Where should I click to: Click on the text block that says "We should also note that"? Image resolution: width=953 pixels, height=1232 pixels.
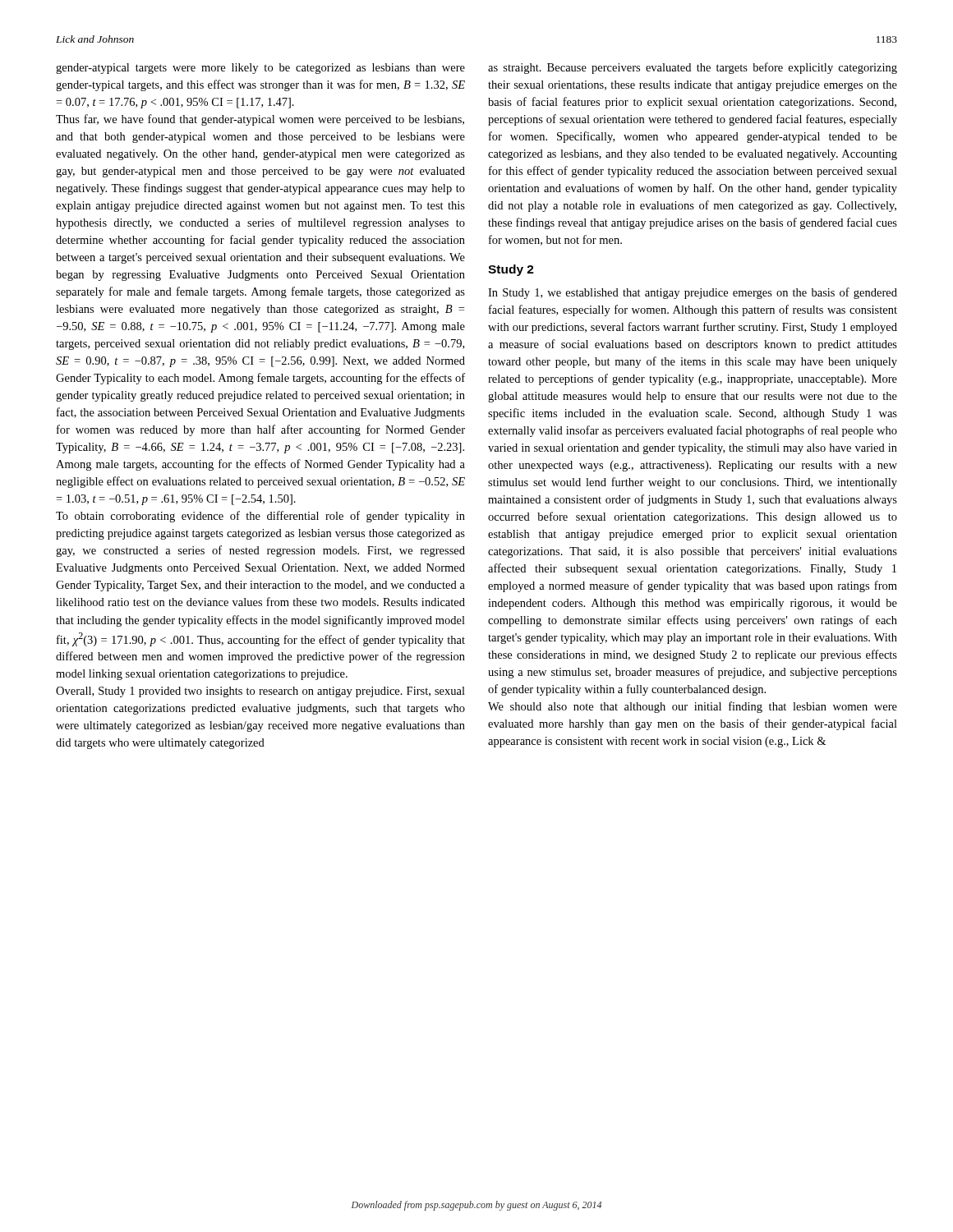693,724
